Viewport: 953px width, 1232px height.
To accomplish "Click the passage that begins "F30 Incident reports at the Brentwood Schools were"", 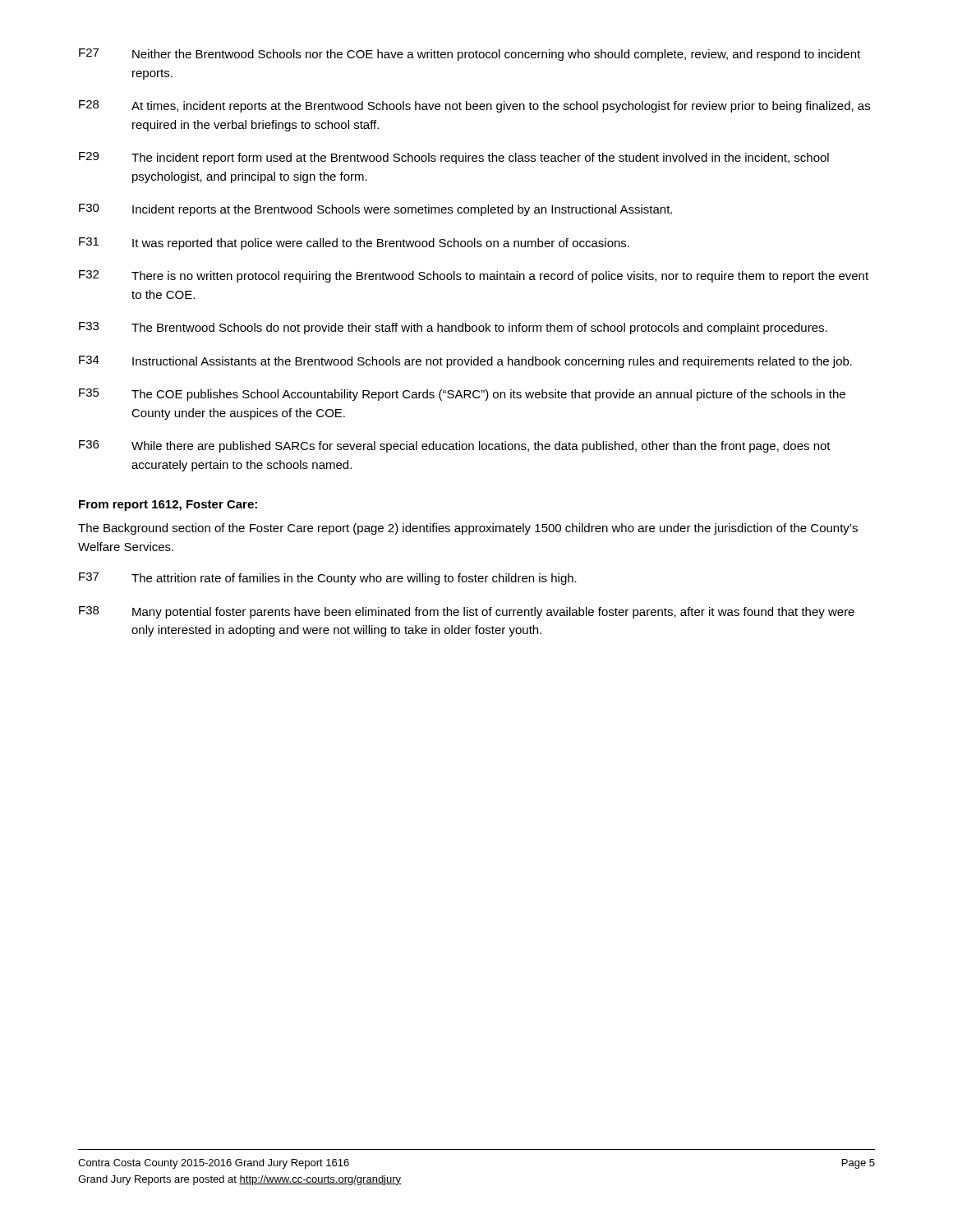I will 476,210.
